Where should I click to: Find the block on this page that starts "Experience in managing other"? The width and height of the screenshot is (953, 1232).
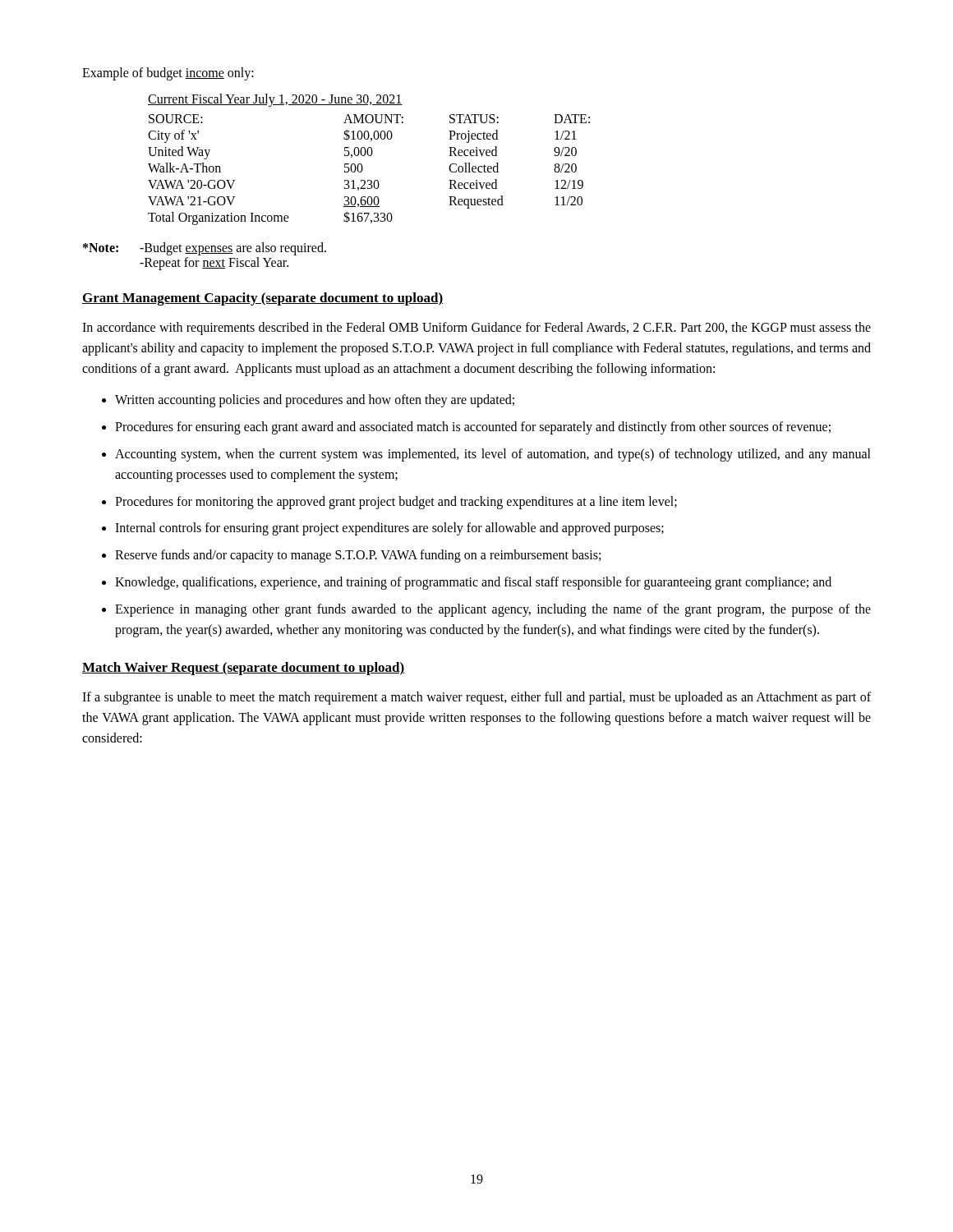coord(493,619)
